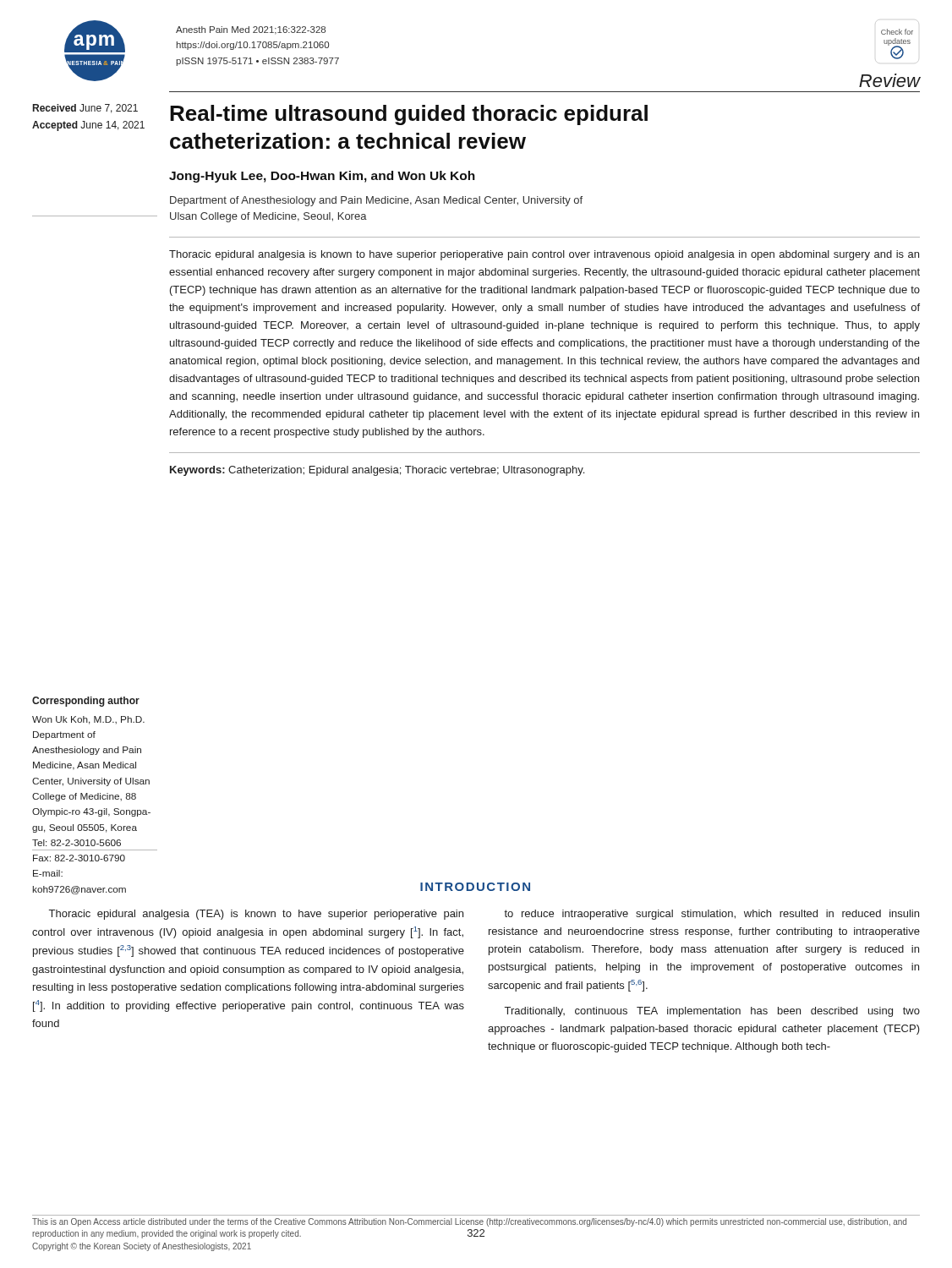
Task: Find the text block that says "Department of Anesthesiology"
Action: click(x=376, y=208)
